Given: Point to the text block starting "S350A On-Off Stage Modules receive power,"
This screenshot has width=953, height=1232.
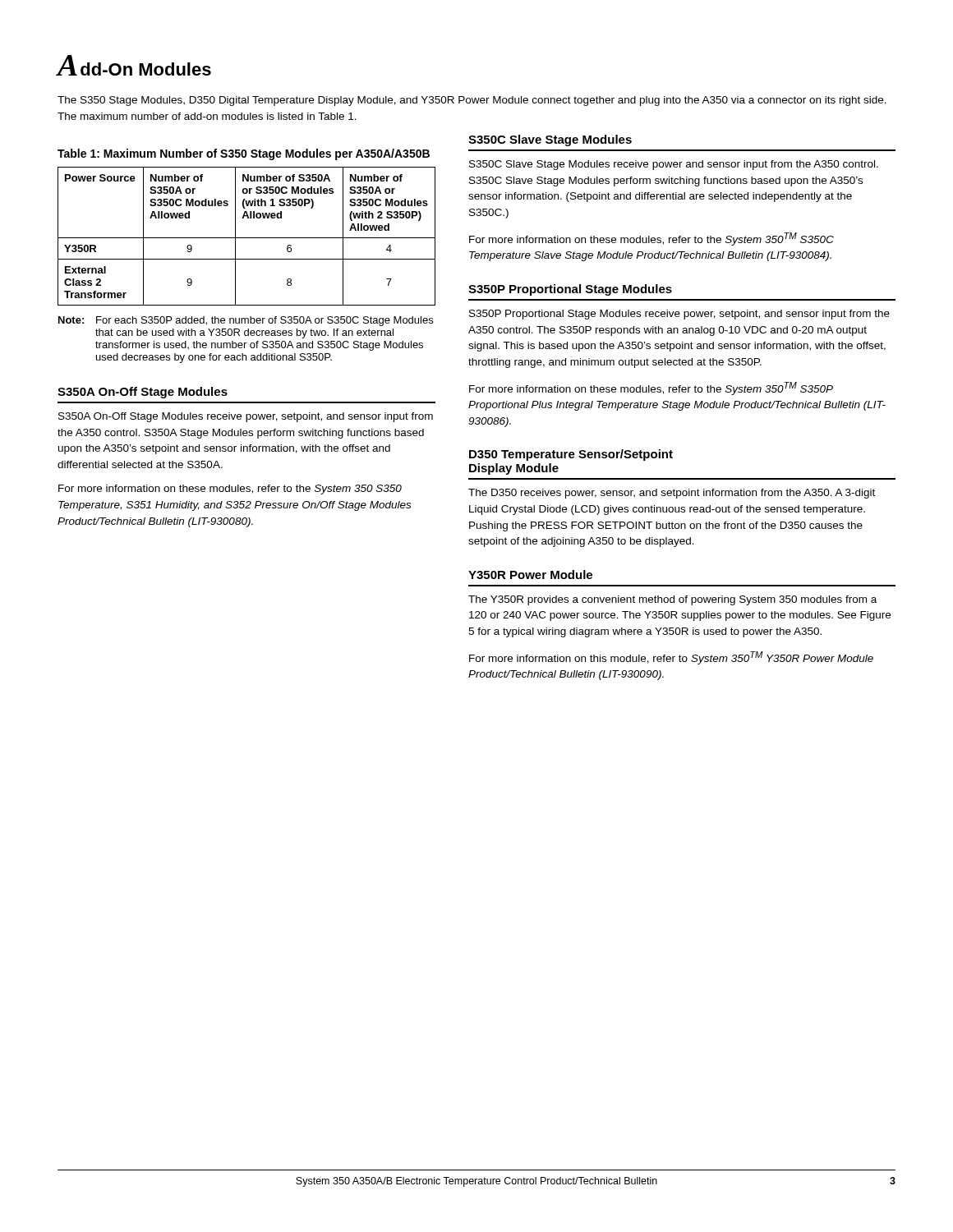Looking at the screenshot, I should (246, 440).
